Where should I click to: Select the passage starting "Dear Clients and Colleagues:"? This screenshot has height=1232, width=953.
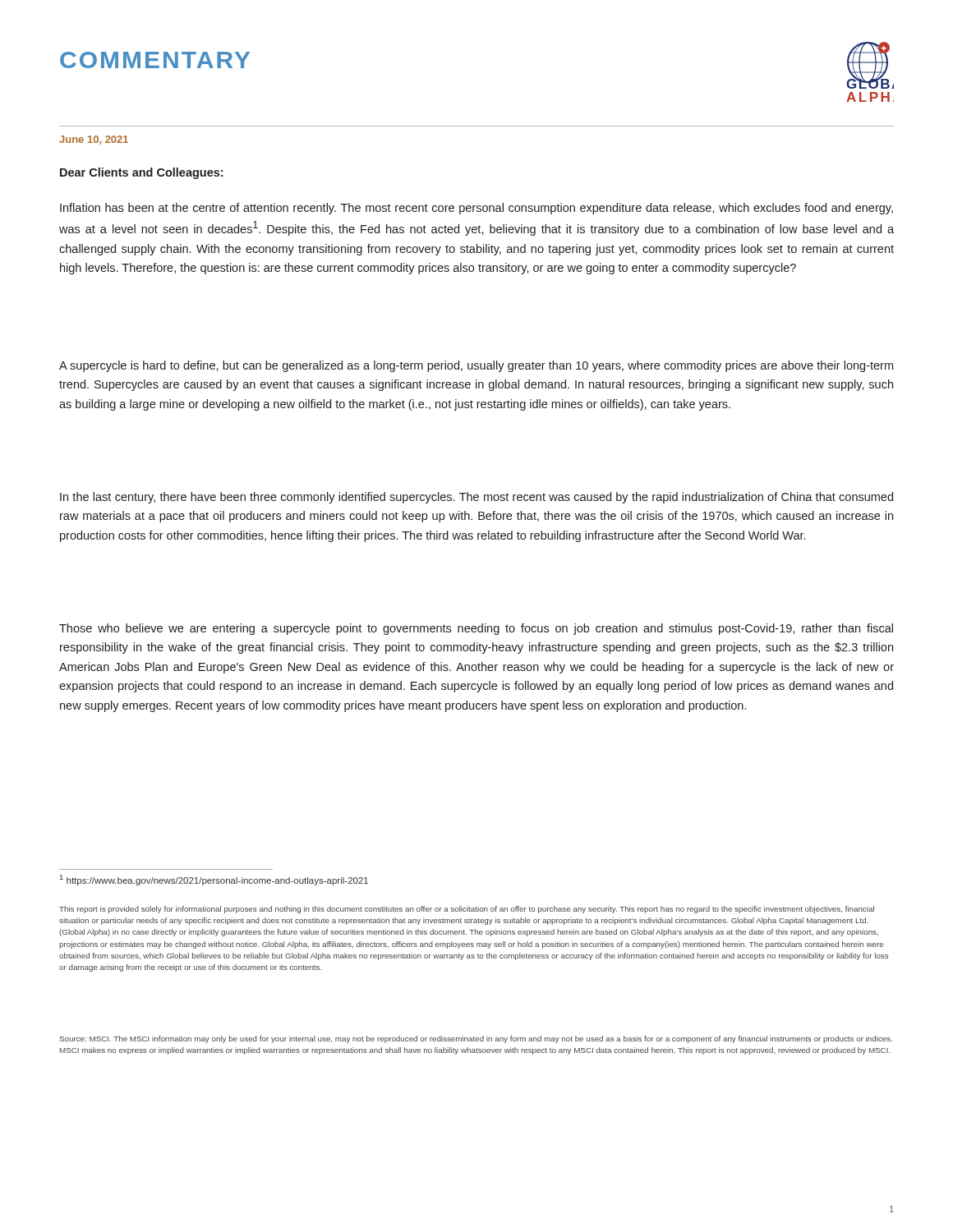click(142, 172)
